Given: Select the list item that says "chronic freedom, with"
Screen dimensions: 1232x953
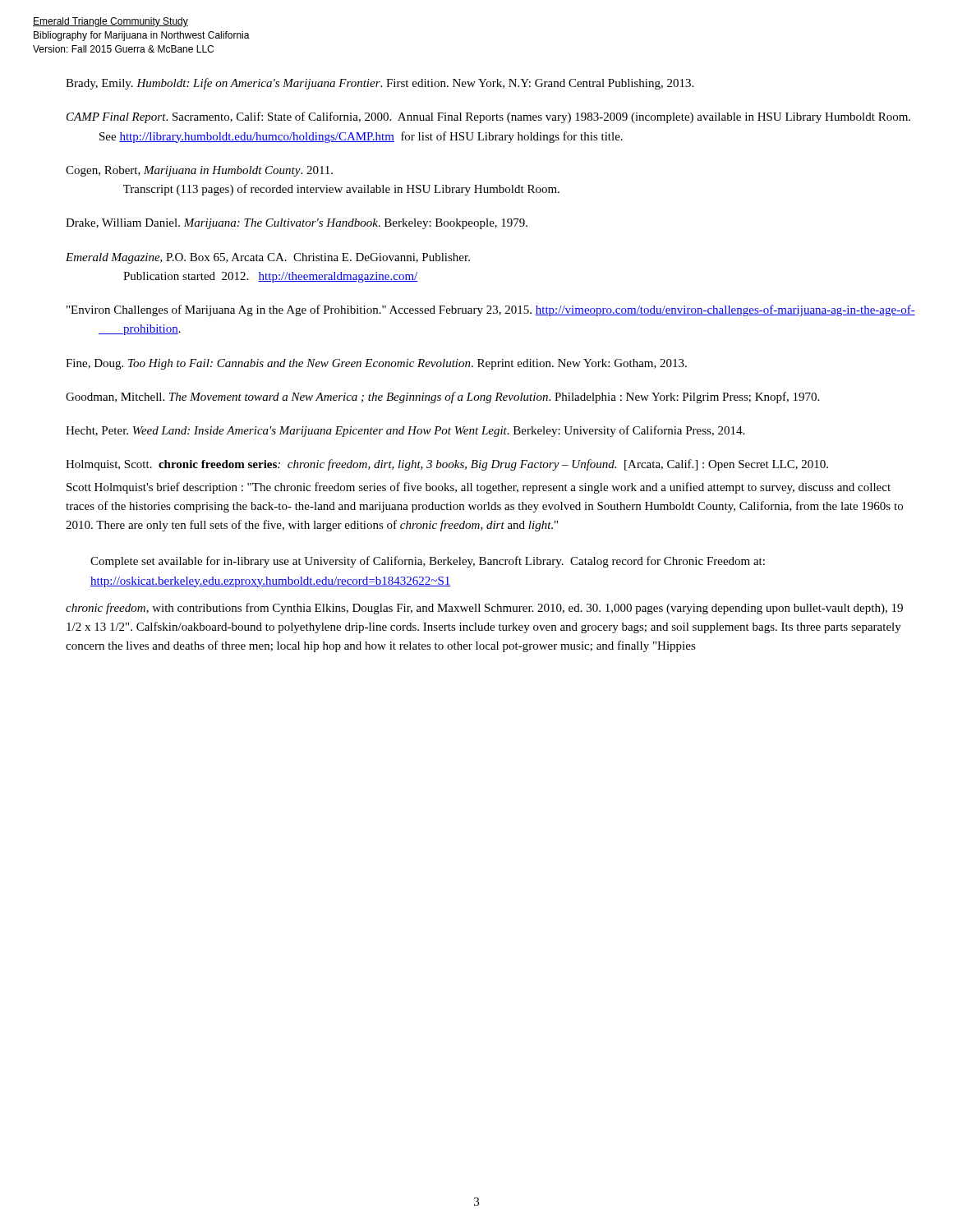Looking at the screenshot, I should point(485,627).
